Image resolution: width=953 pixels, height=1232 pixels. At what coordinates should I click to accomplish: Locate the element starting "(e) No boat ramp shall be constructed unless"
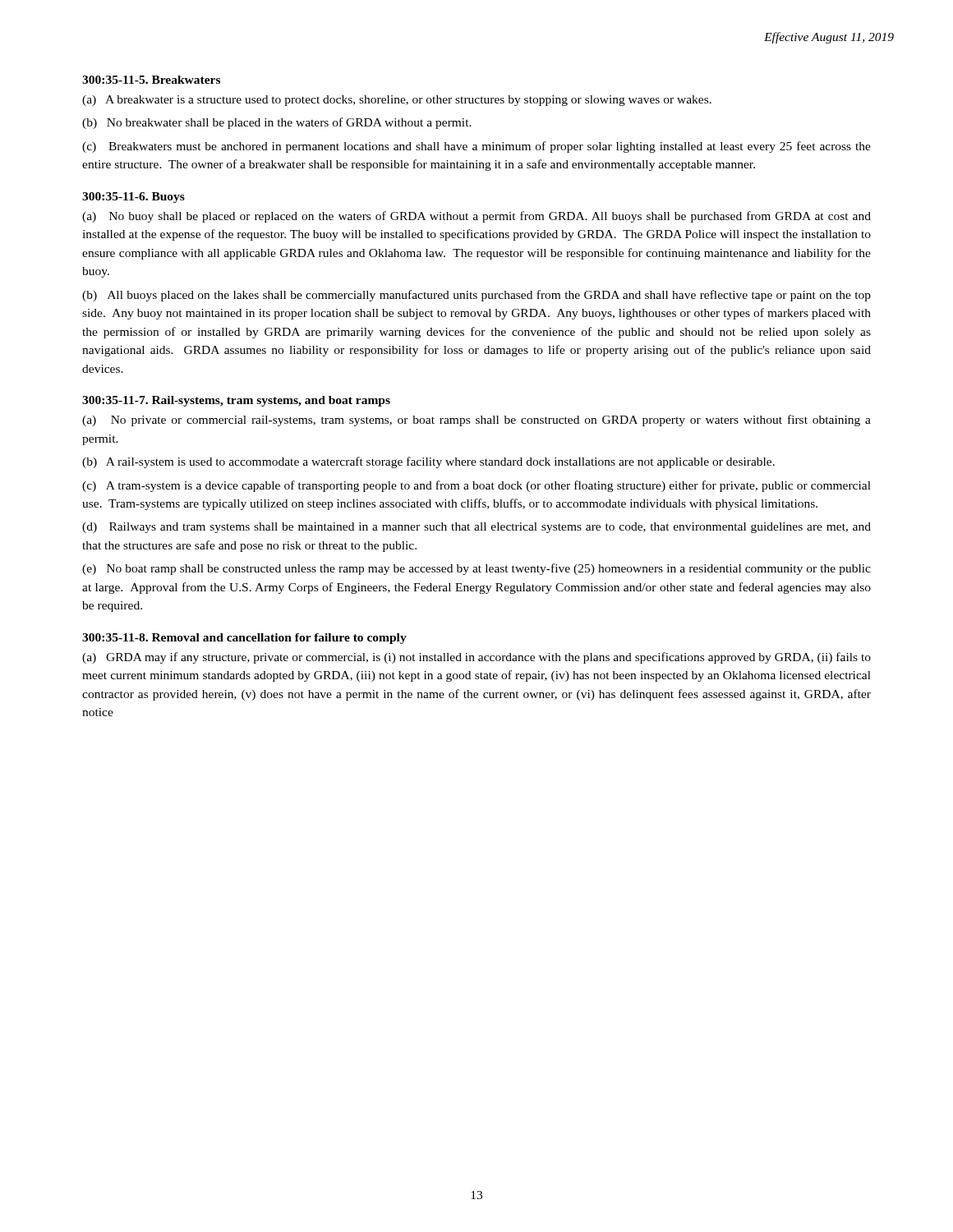coord(476,587)
